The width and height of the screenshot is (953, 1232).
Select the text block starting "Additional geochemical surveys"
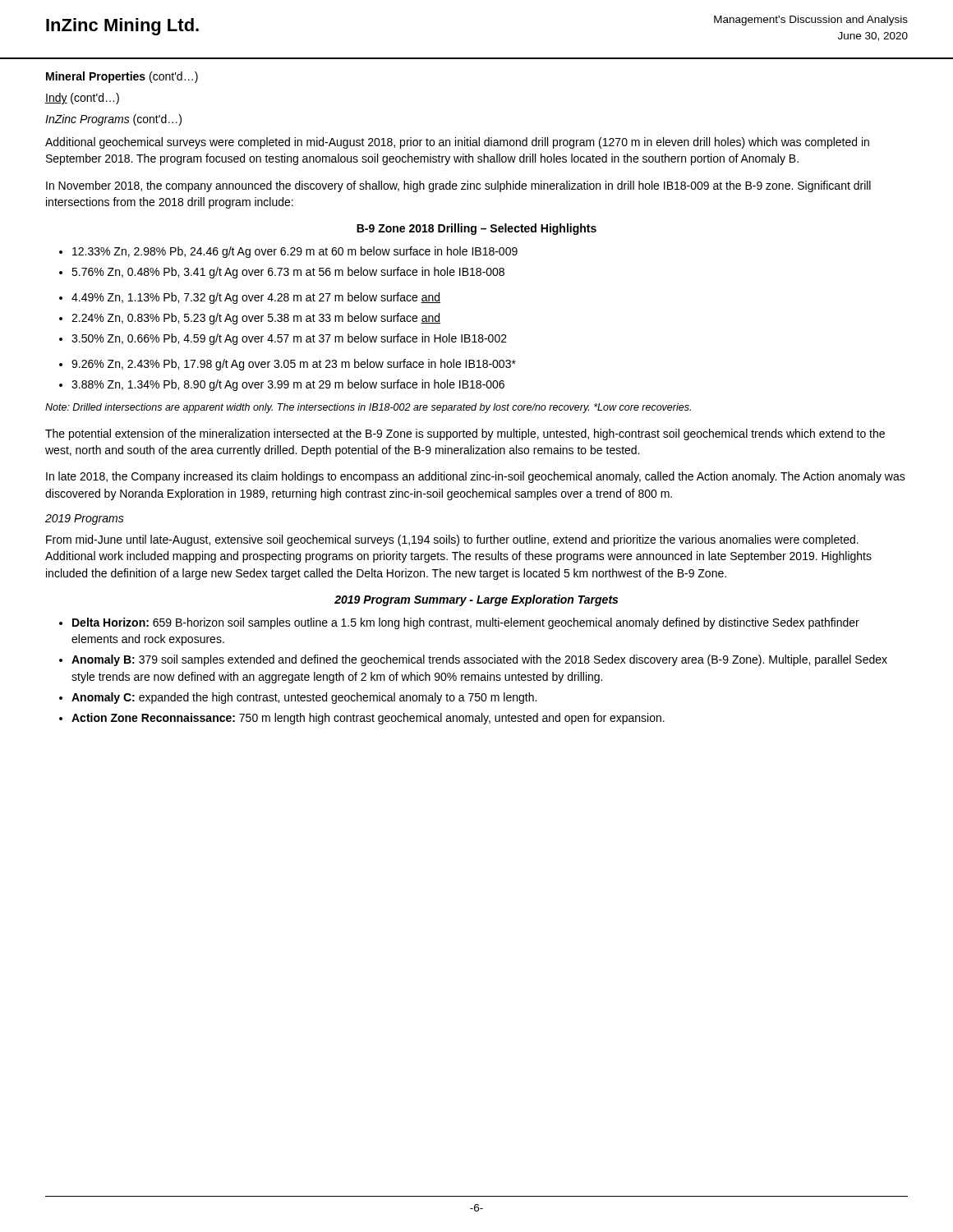pos(476,151)
